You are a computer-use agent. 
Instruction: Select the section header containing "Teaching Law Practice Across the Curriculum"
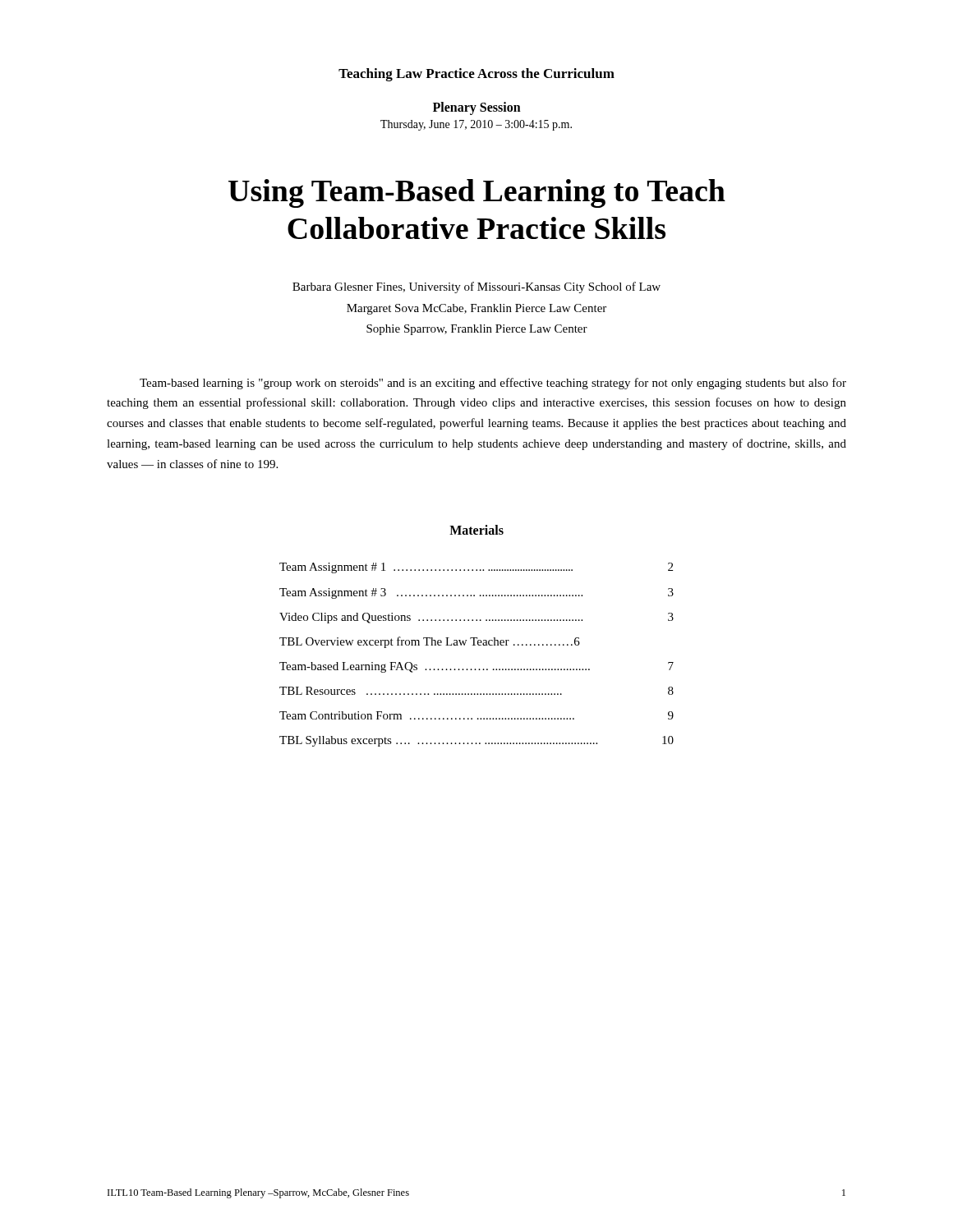coord(476,73)
